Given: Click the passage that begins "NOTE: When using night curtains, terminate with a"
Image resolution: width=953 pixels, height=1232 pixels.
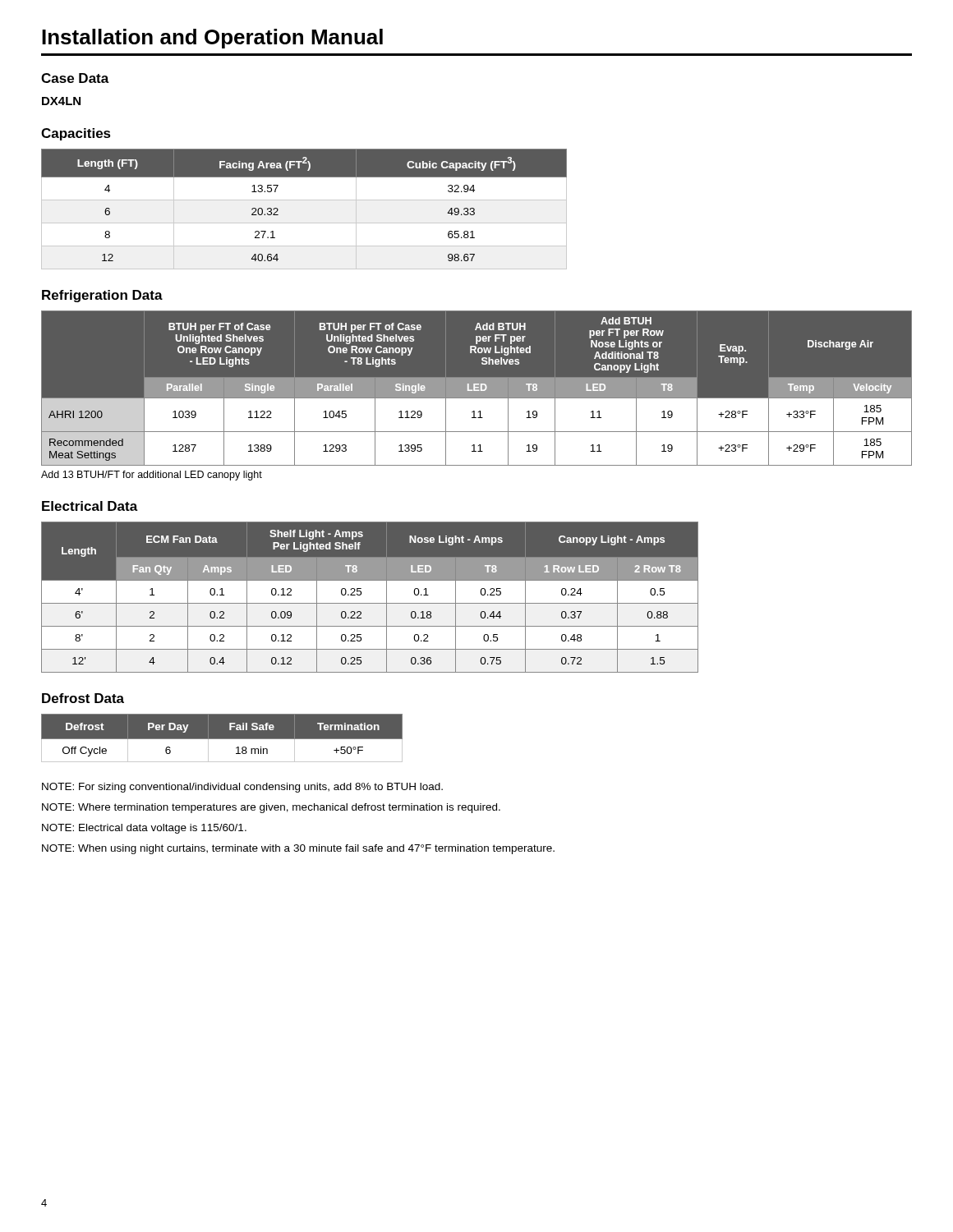Looking at the screenshot, I should [x=298, y=848].
